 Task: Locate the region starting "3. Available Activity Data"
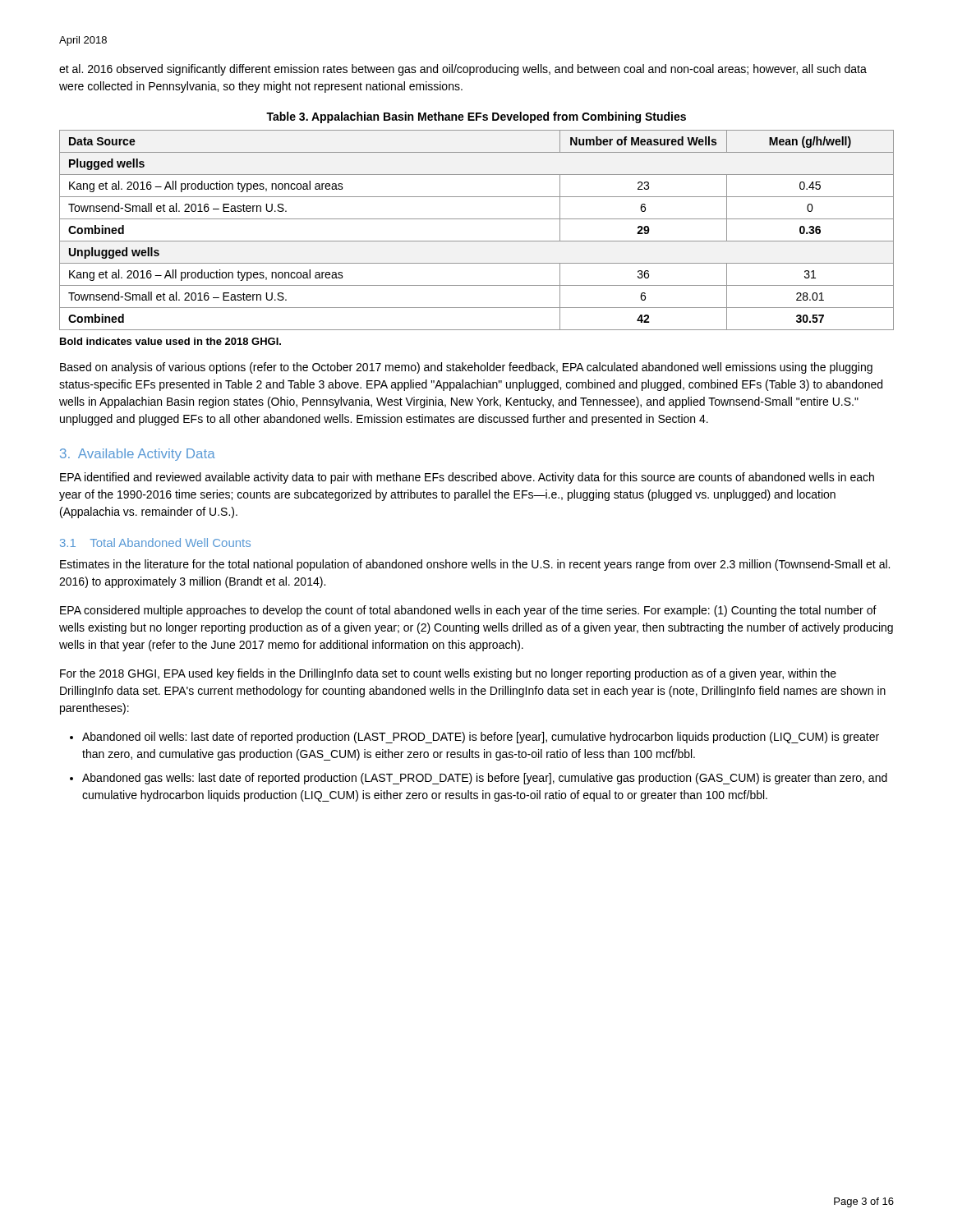pos(137,454)
